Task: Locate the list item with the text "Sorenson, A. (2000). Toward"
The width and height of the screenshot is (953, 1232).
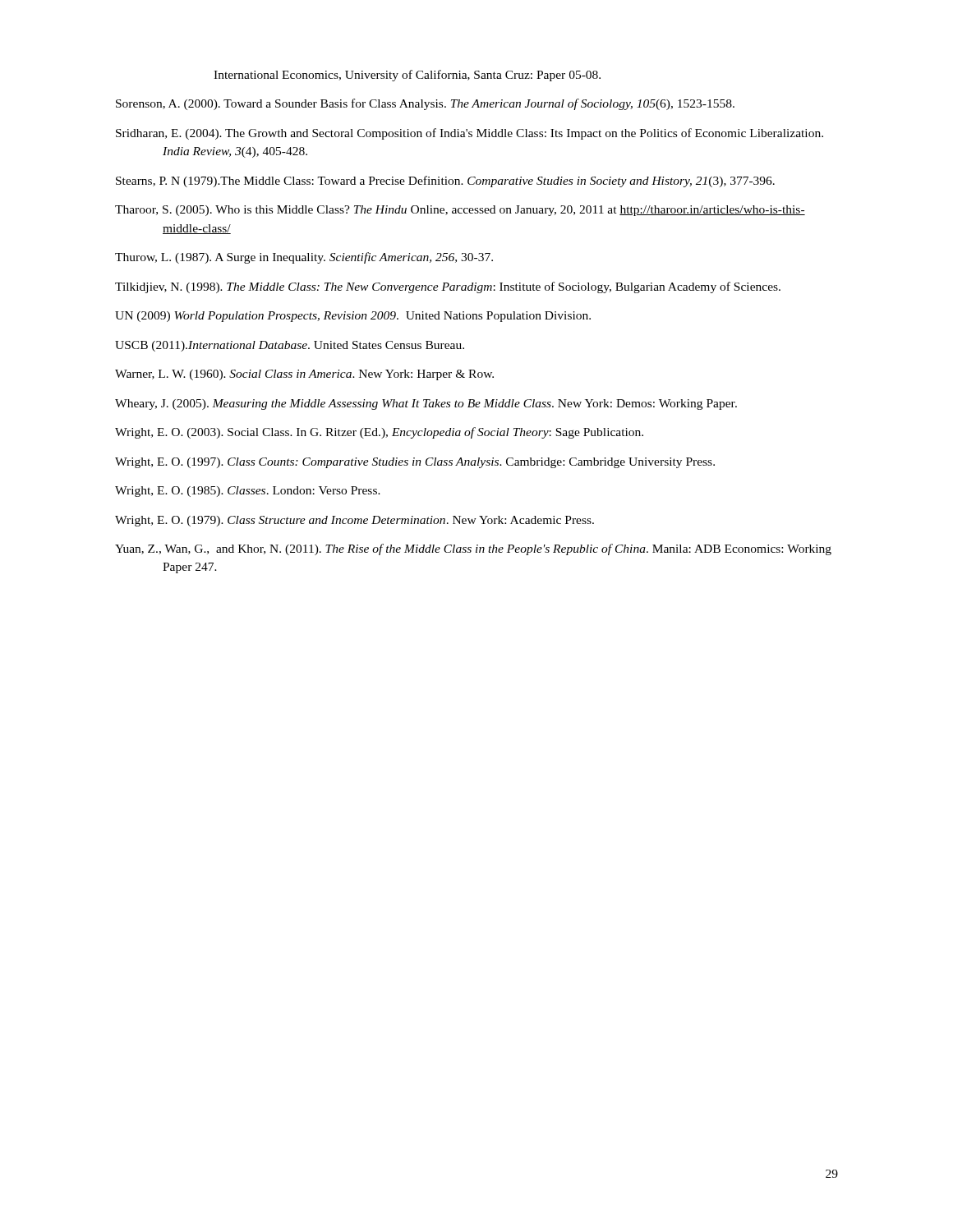Action: [x=425, y=103]
